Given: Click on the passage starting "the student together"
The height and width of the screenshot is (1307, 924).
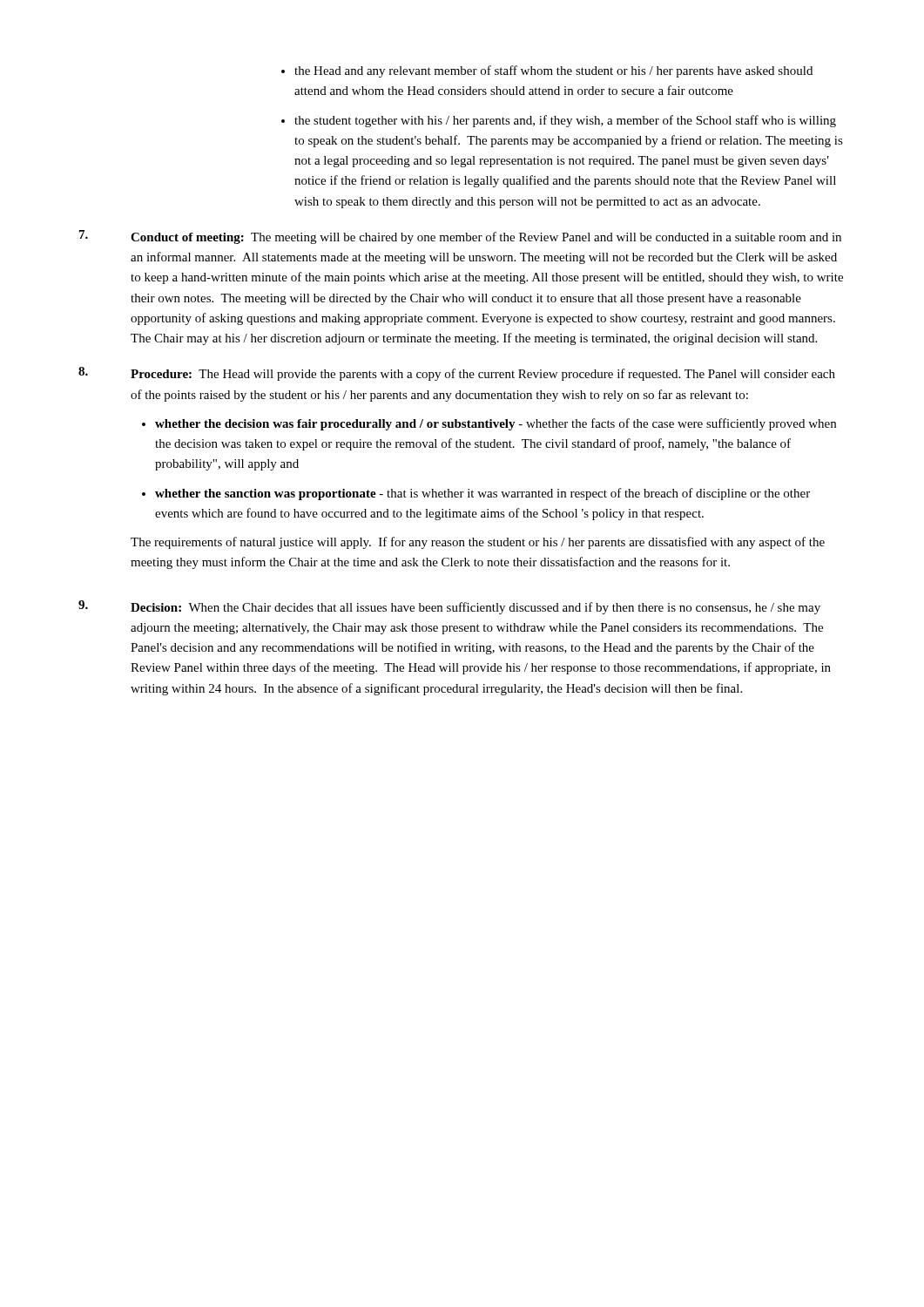Looking at the screenshot, I should pyautogui.click(x=569, y=160).
